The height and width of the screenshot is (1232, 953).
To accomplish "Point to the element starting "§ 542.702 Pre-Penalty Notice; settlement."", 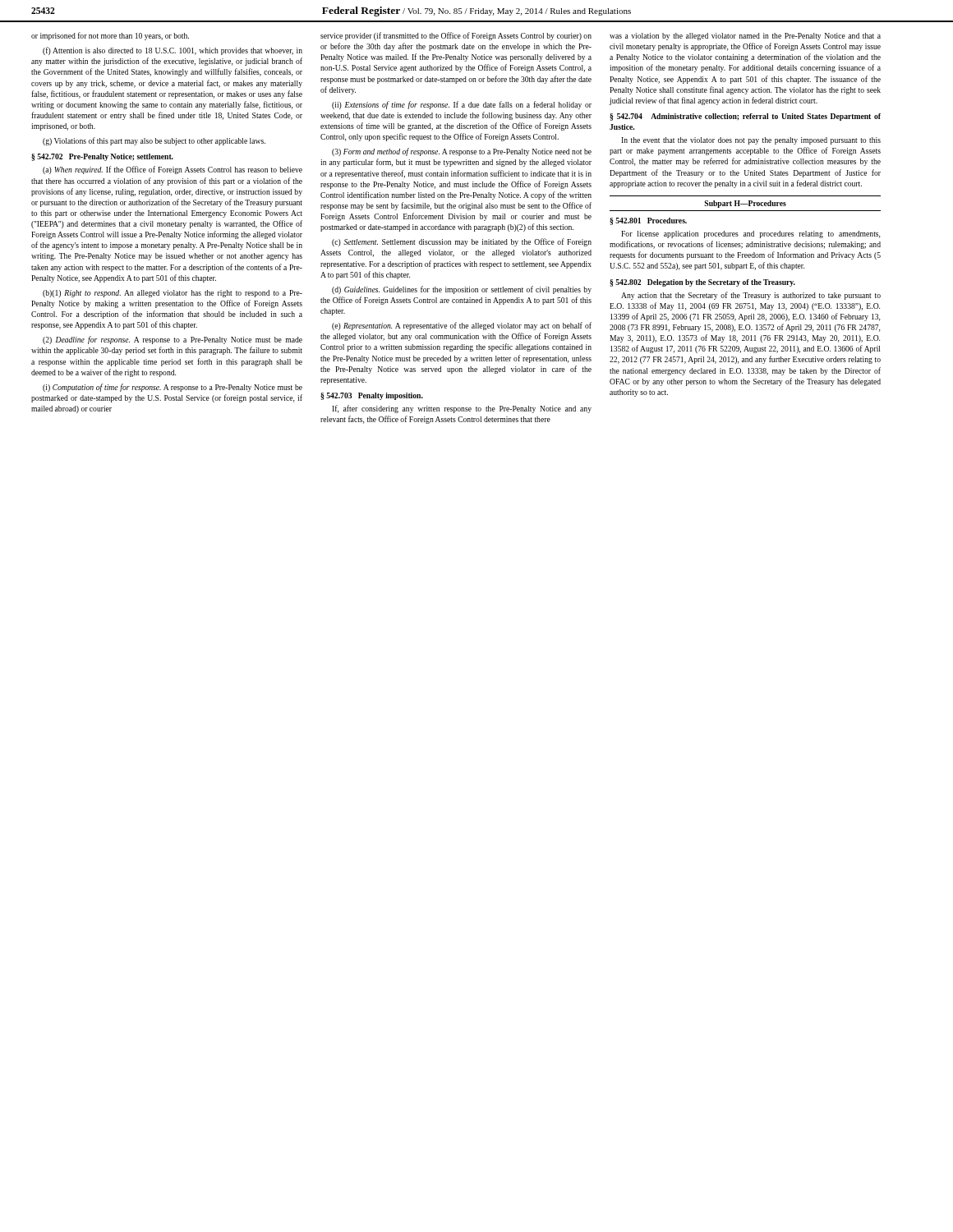I will (102, 157).
